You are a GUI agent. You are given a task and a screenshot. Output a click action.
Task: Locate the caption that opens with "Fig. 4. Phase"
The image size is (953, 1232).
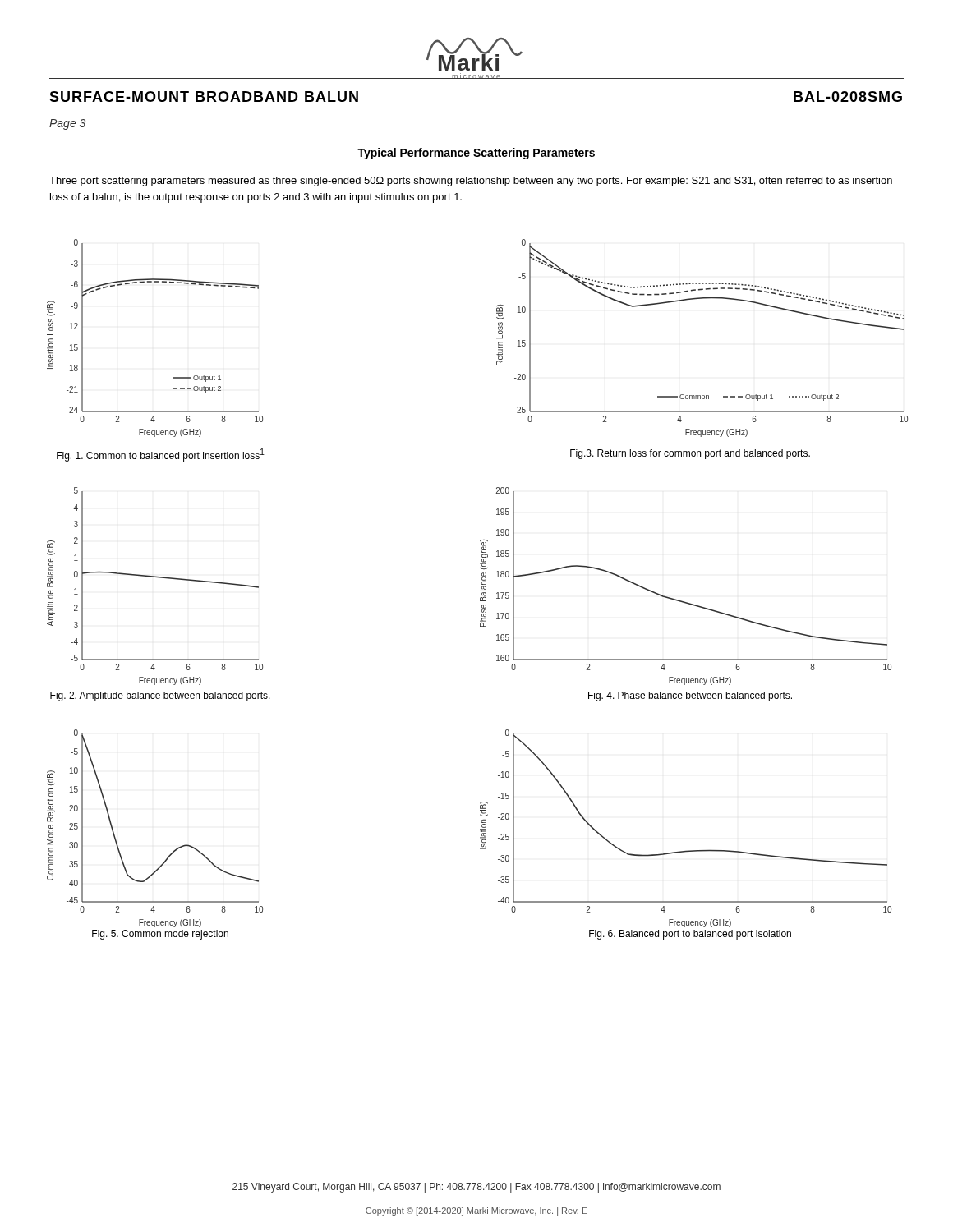click(690, 696)
